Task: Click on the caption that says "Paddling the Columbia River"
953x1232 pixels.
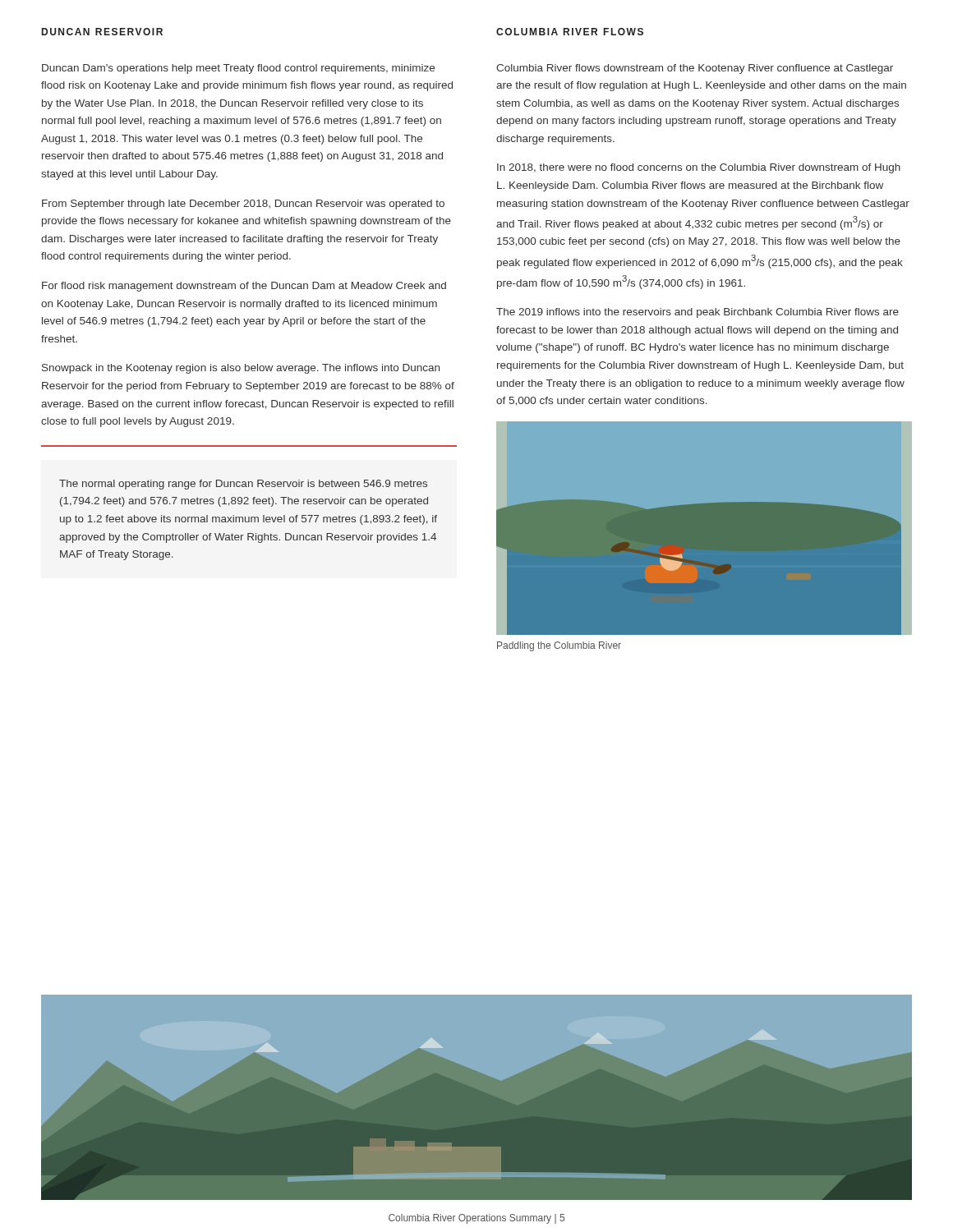Action: (704, 645)
